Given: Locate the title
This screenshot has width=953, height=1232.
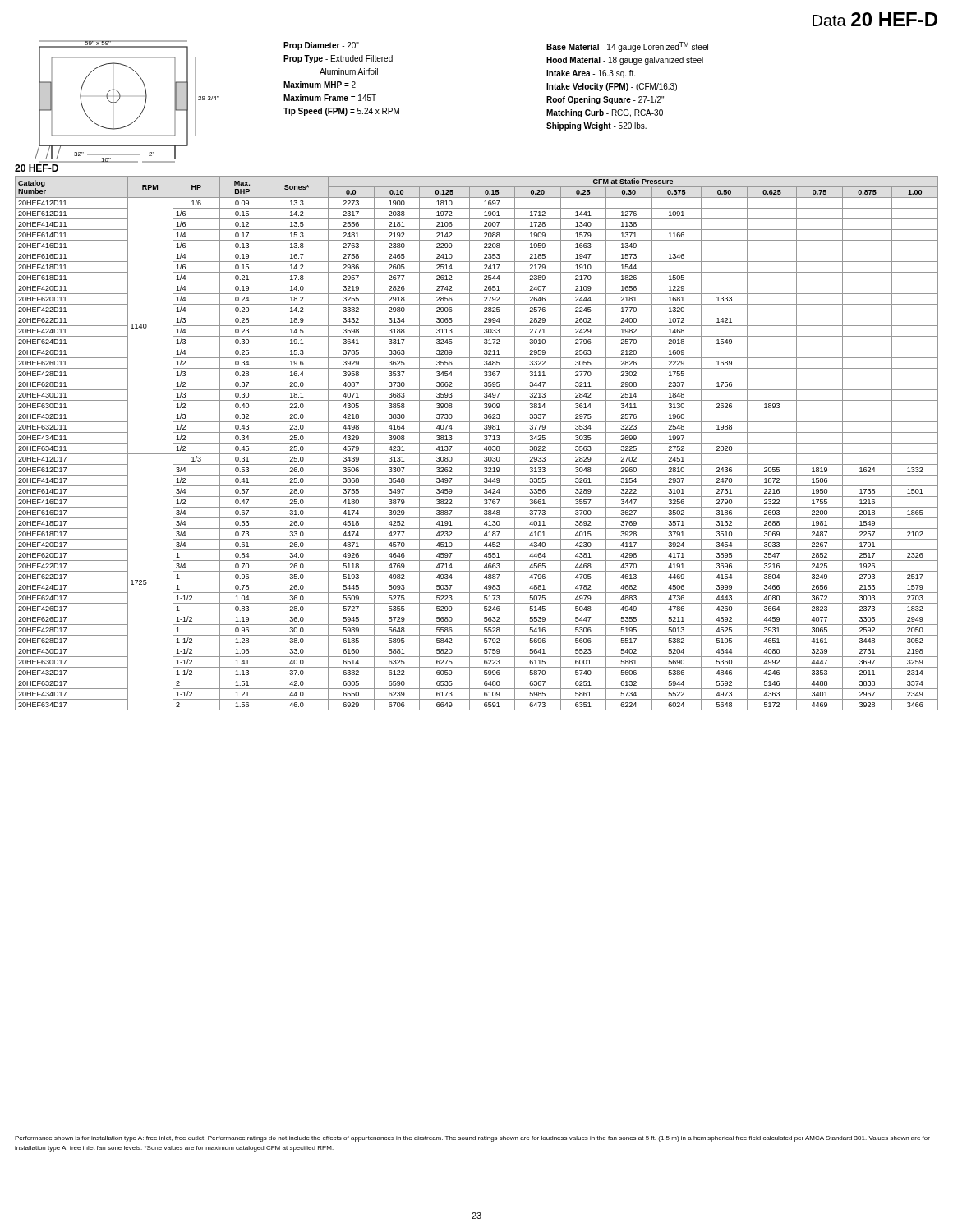Looking at the screenshot, I should (x=875, y=19).
